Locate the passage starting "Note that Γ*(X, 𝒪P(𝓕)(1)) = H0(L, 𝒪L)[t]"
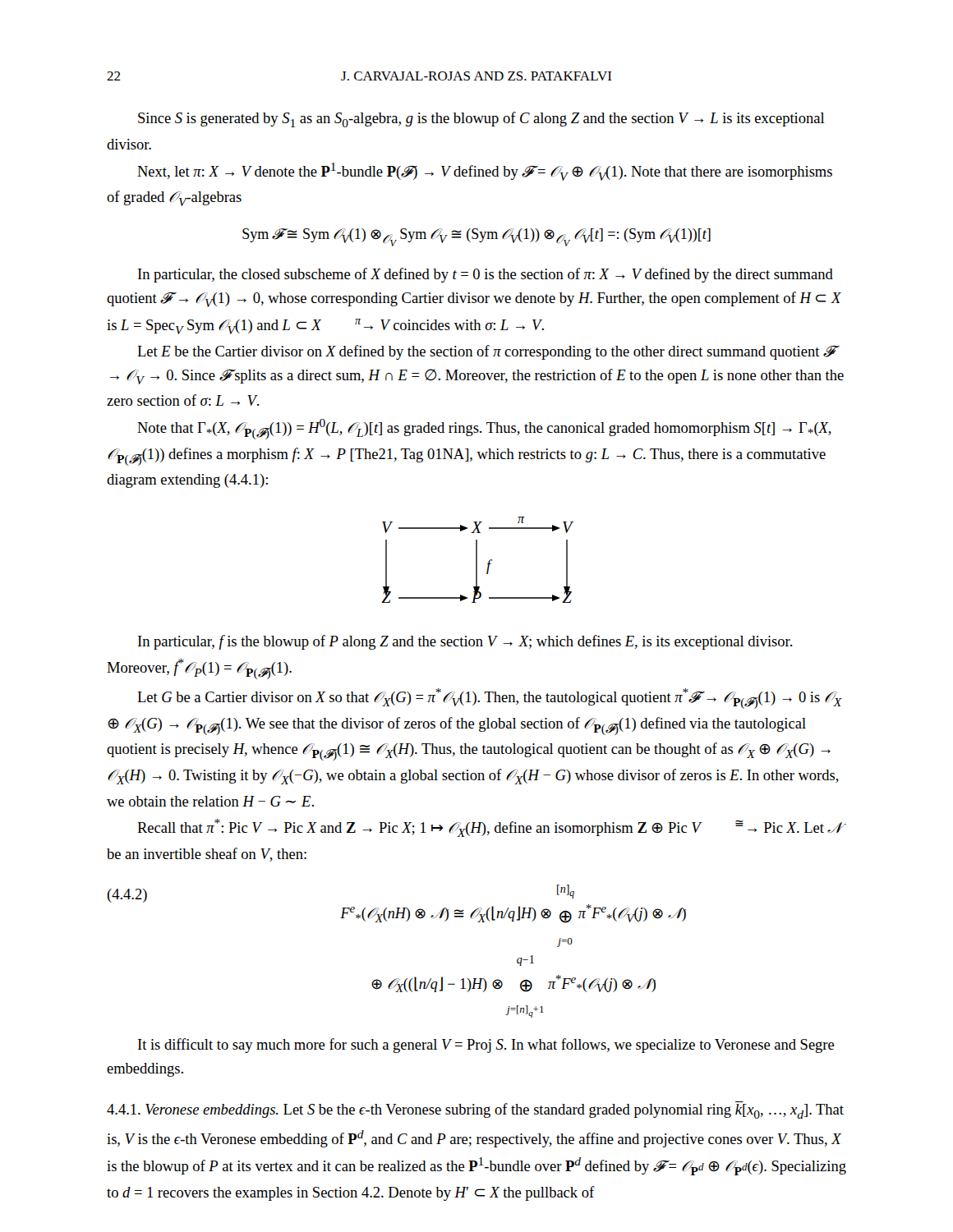Screen dimensions: 1232x953 pyautogui.click(x=469, y=452)
